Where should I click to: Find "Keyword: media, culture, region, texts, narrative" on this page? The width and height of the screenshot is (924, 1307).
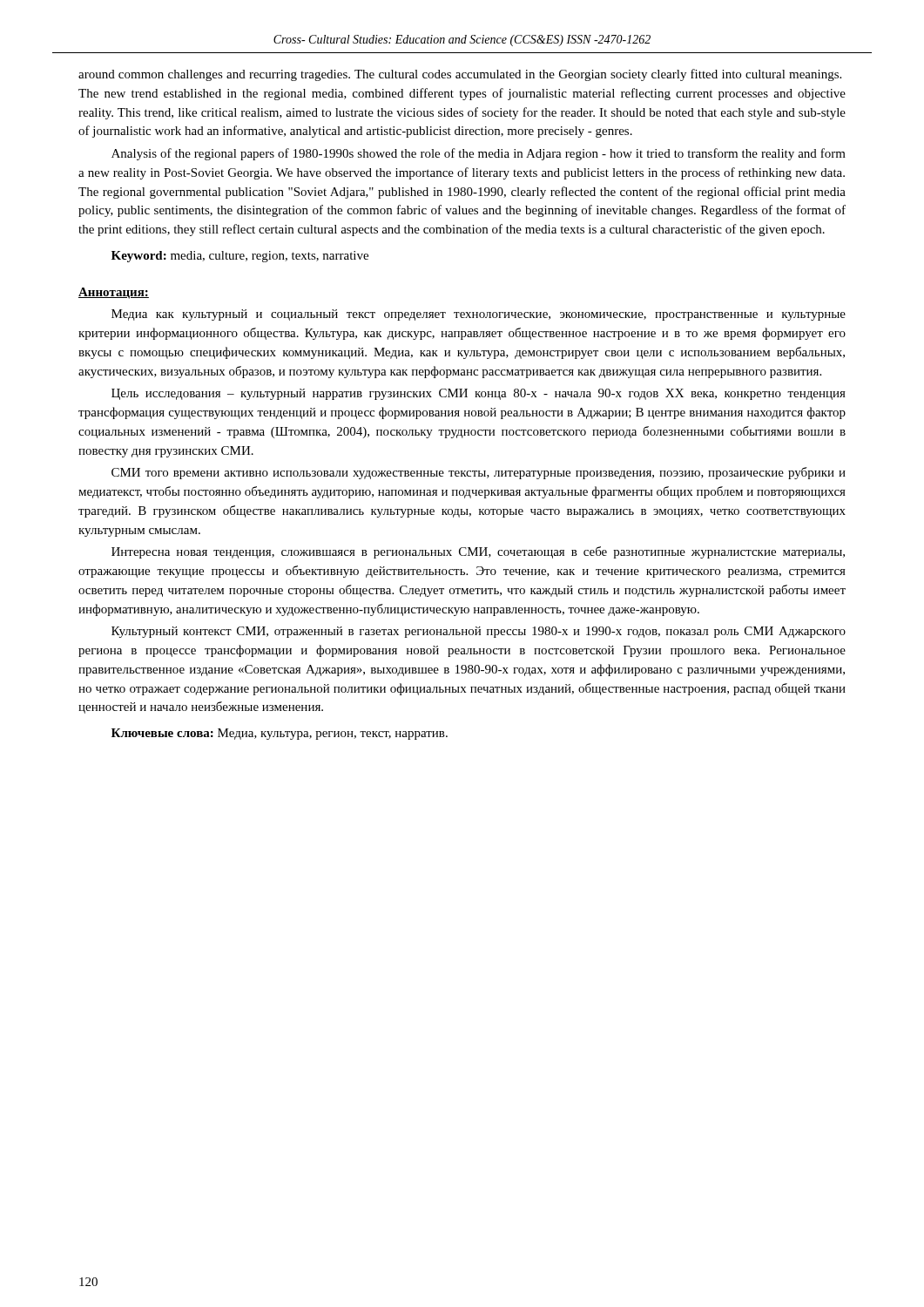(x=240, y=257)
